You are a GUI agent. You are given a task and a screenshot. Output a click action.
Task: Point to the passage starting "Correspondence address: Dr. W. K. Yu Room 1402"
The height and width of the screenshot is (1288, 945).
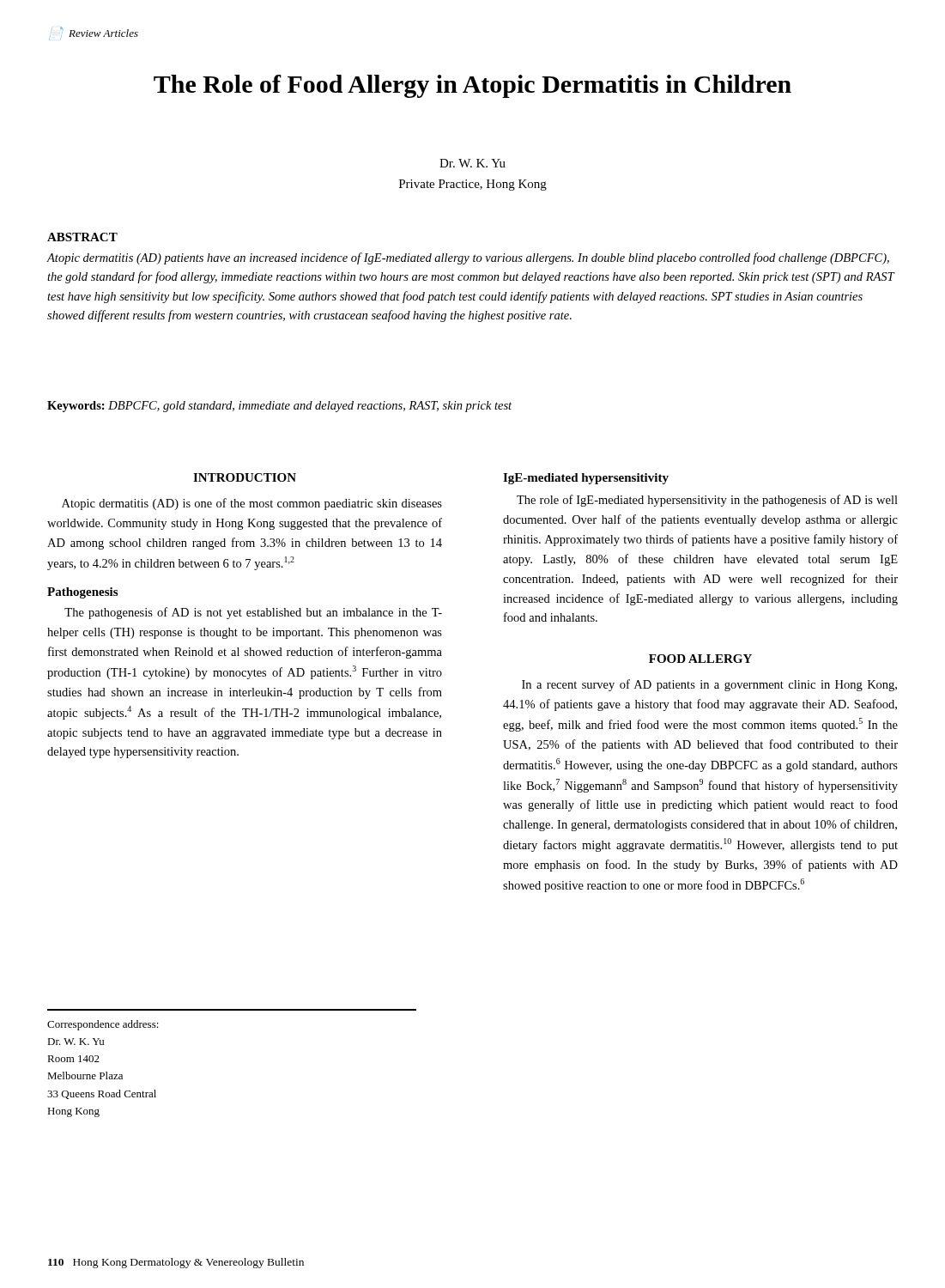point(103,1067)
